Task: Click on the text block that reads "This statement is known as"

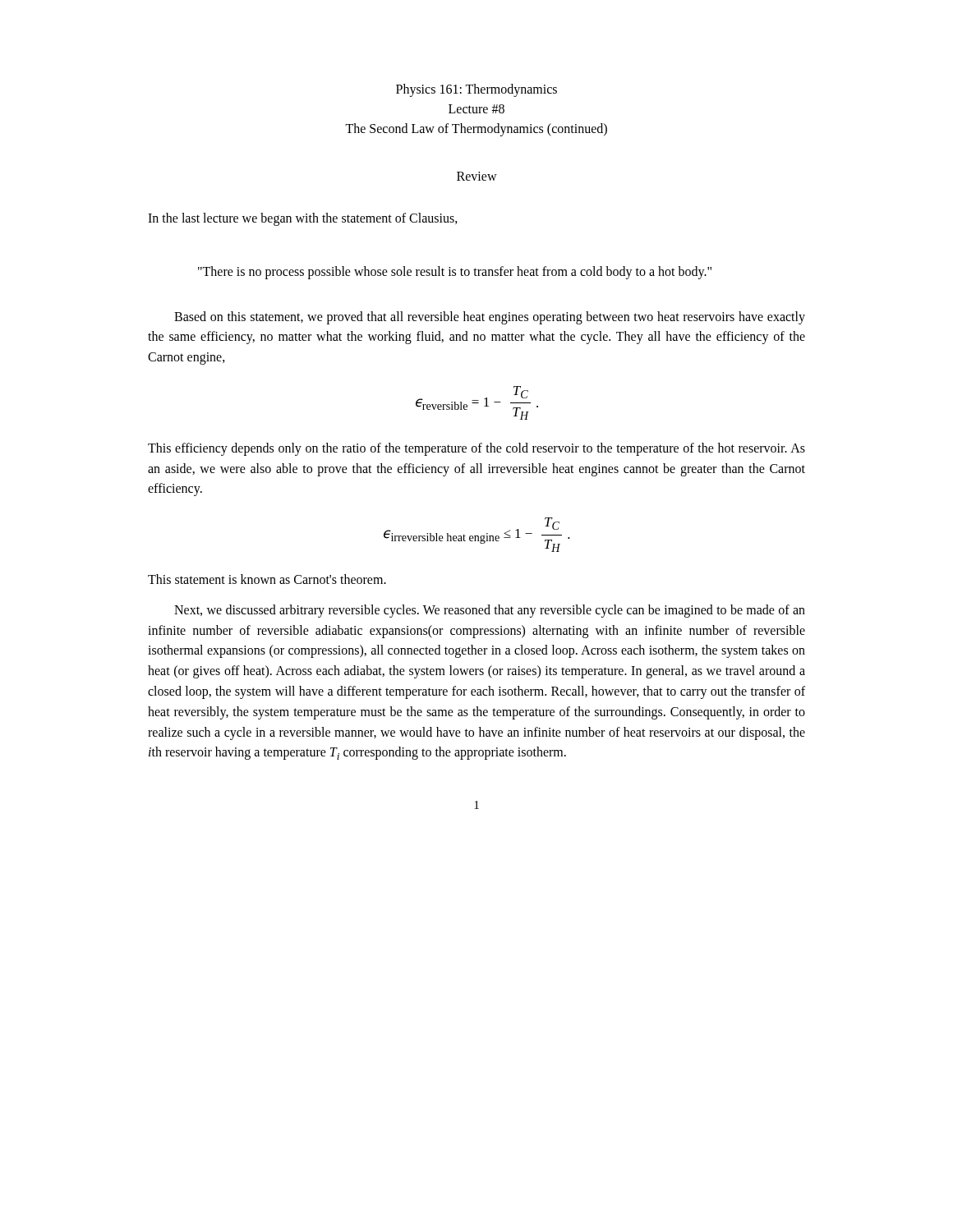Action: coord(476,668)
